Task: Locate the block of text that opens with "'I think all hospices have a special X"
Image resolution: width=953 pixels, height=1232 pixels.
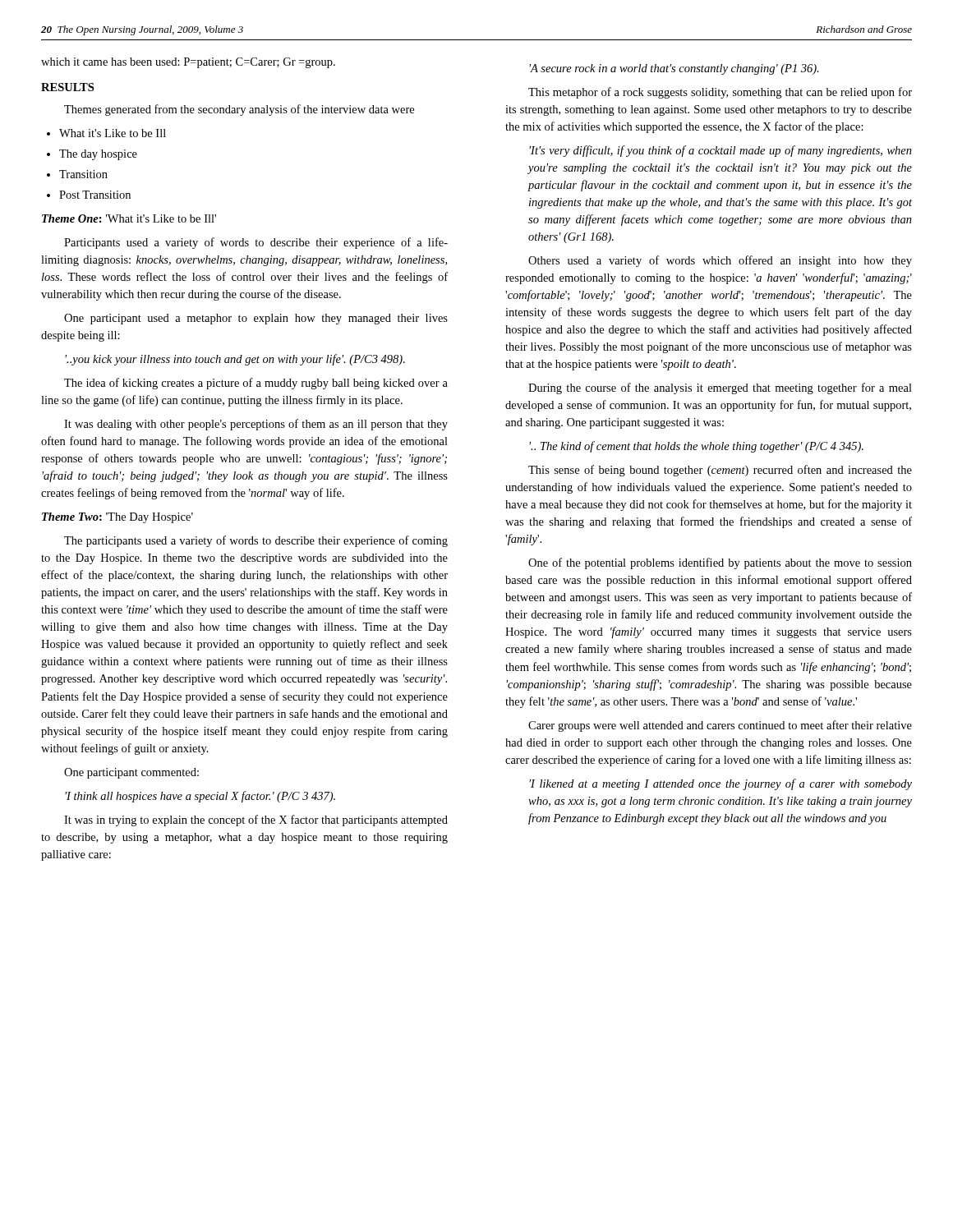Action: pos(256,796)
